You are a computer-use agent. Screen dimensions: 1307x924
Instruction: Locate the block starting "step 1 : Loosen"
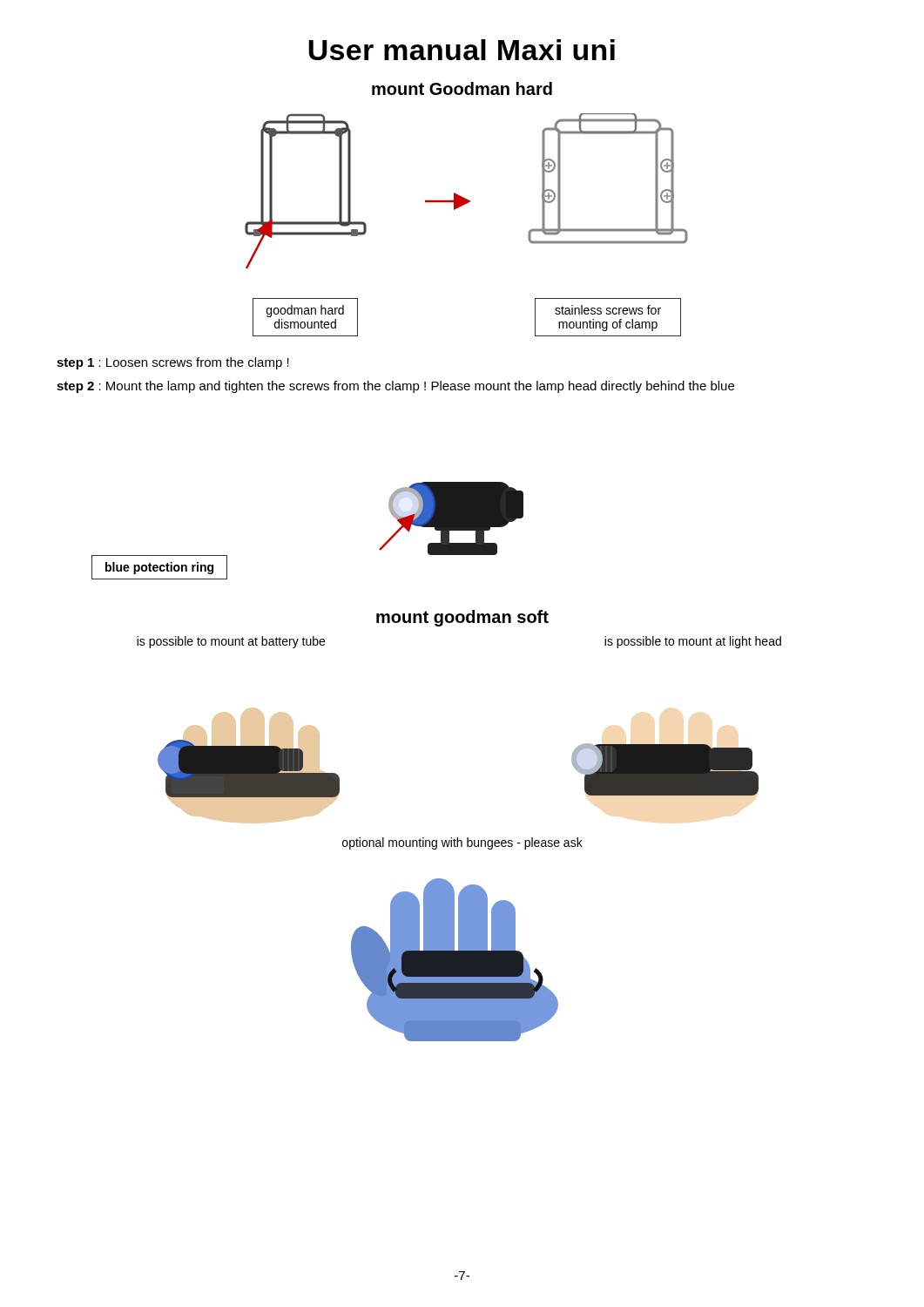pos(173,362)
